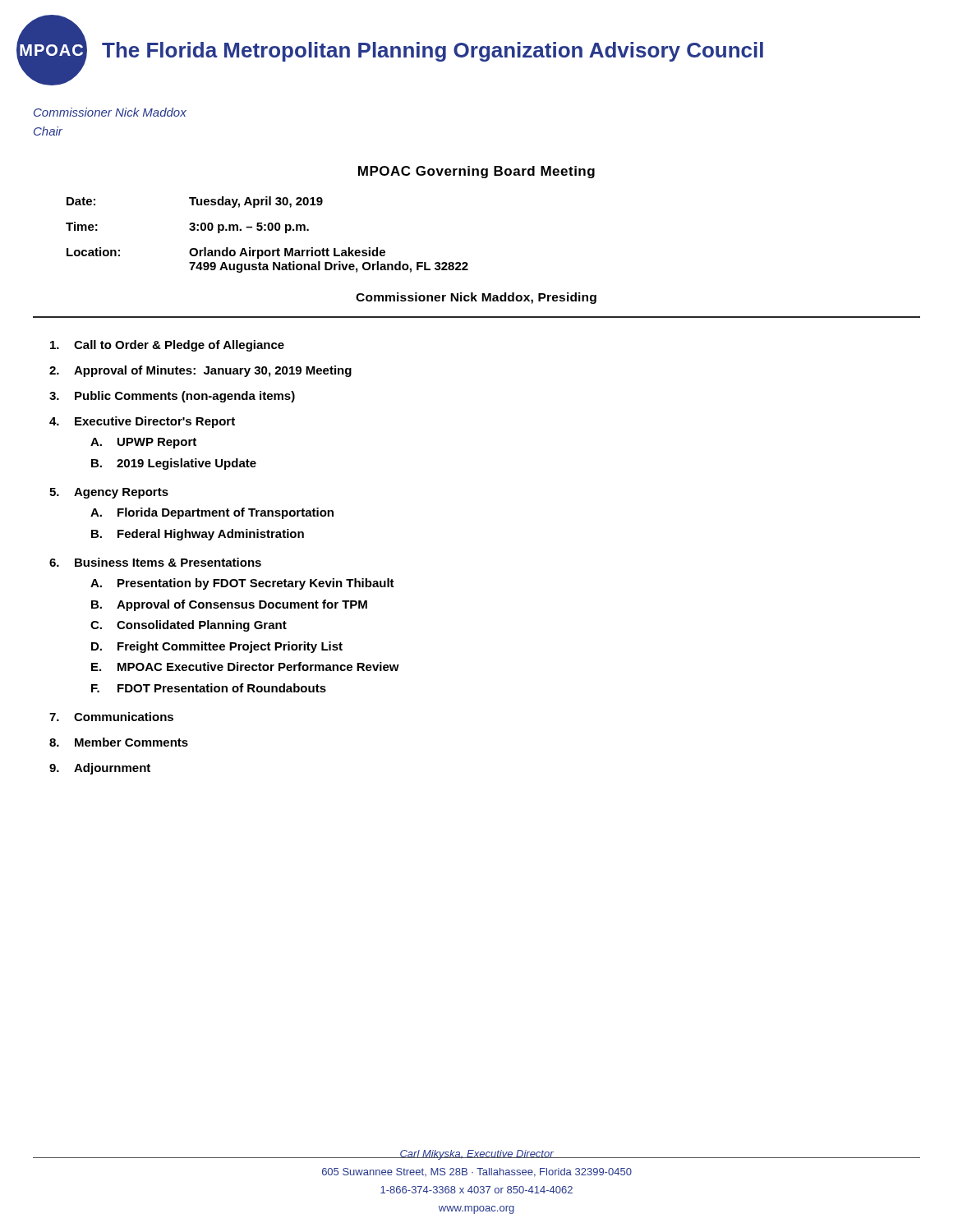The image size is (953, 1232).
Task: Select the list item that says "7. Communications"
Action: tap(112, 717)
